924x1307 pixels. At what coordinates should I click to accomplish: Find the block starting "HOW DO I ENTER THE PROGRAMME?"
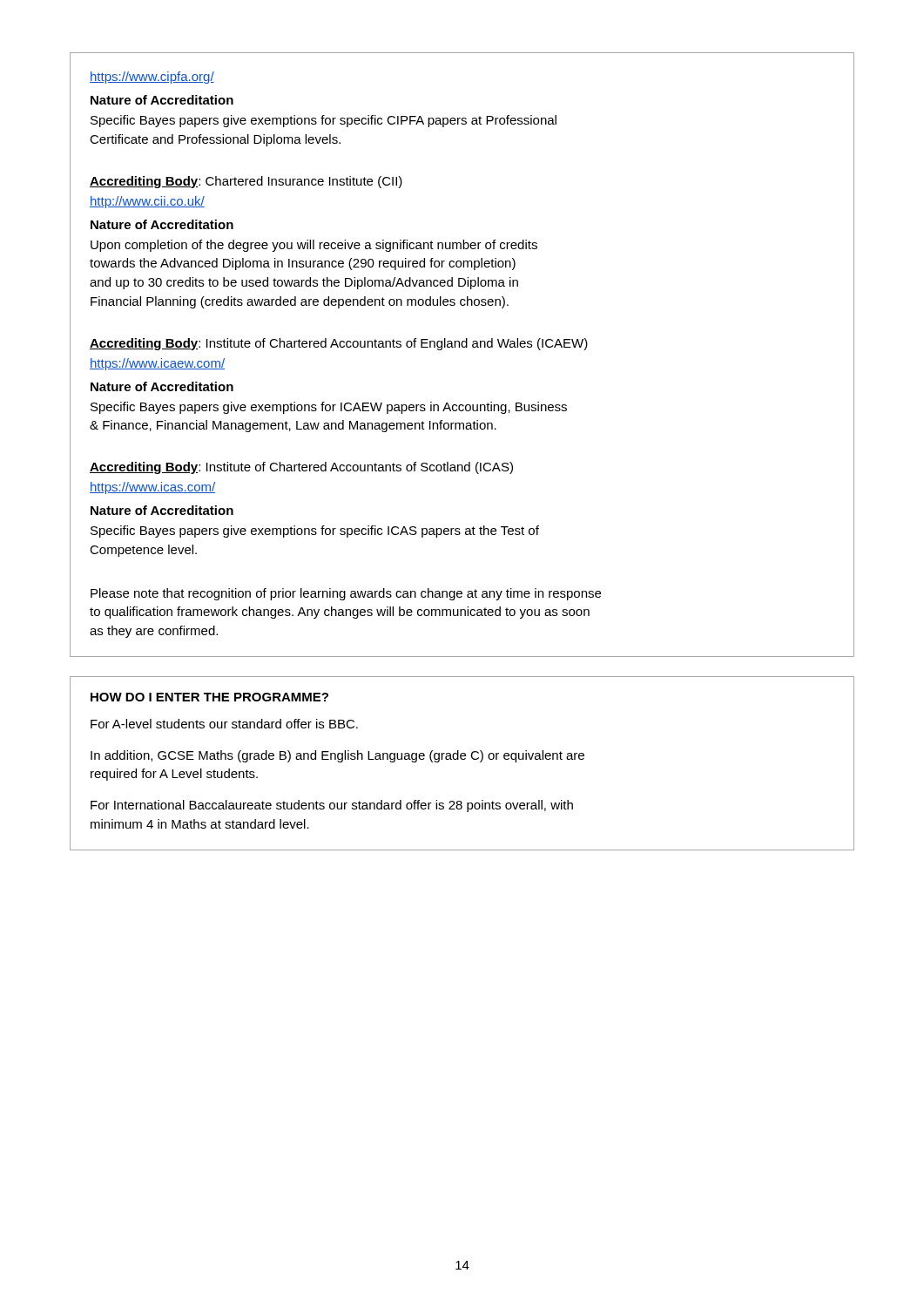[x=209, y=696]
